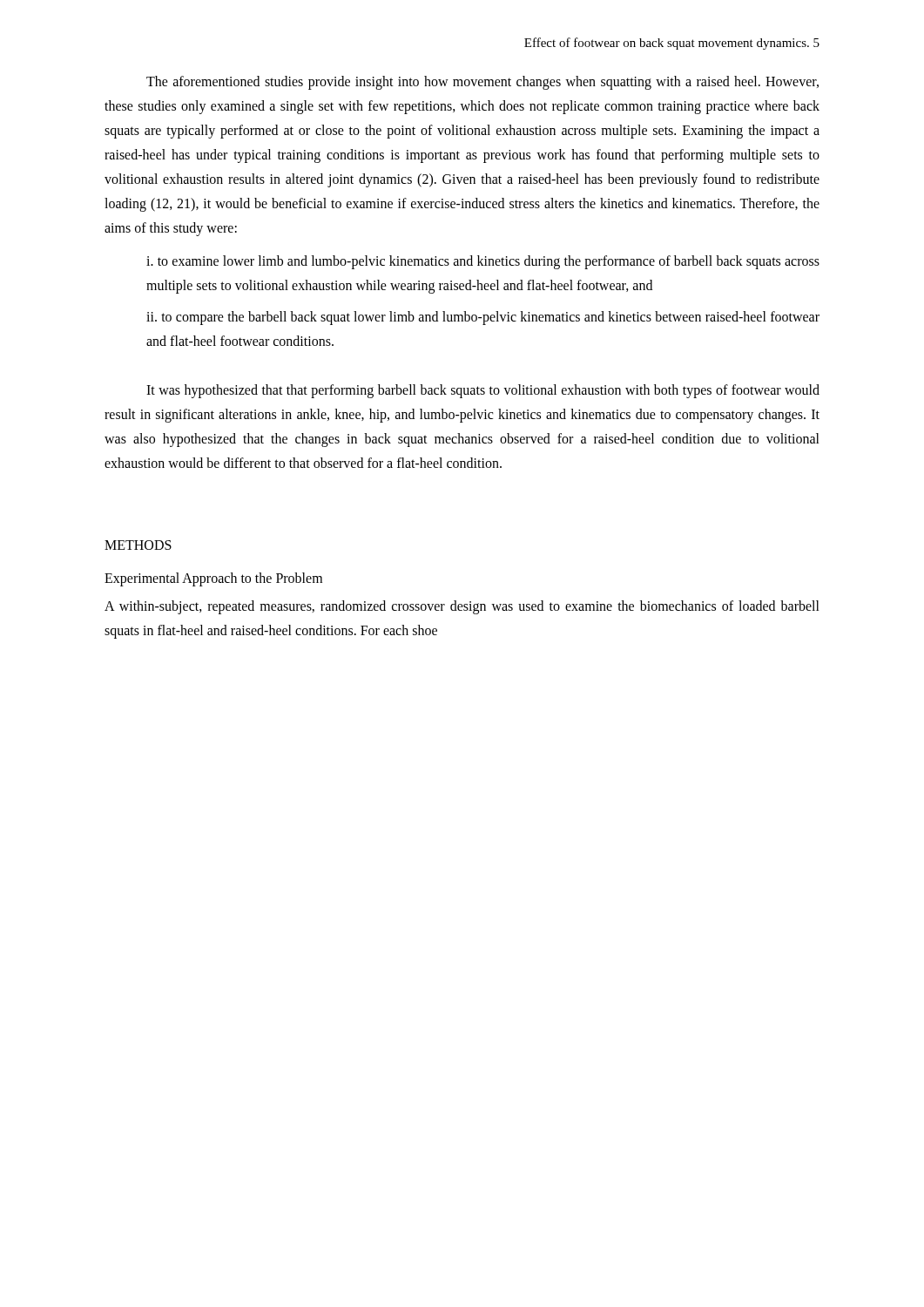Screen dimensions: 1307x924
Task: Locate the block of text that opens with "A within-subject, repeated measures, randomized crossover design"
Action: [x=462, y=619]
